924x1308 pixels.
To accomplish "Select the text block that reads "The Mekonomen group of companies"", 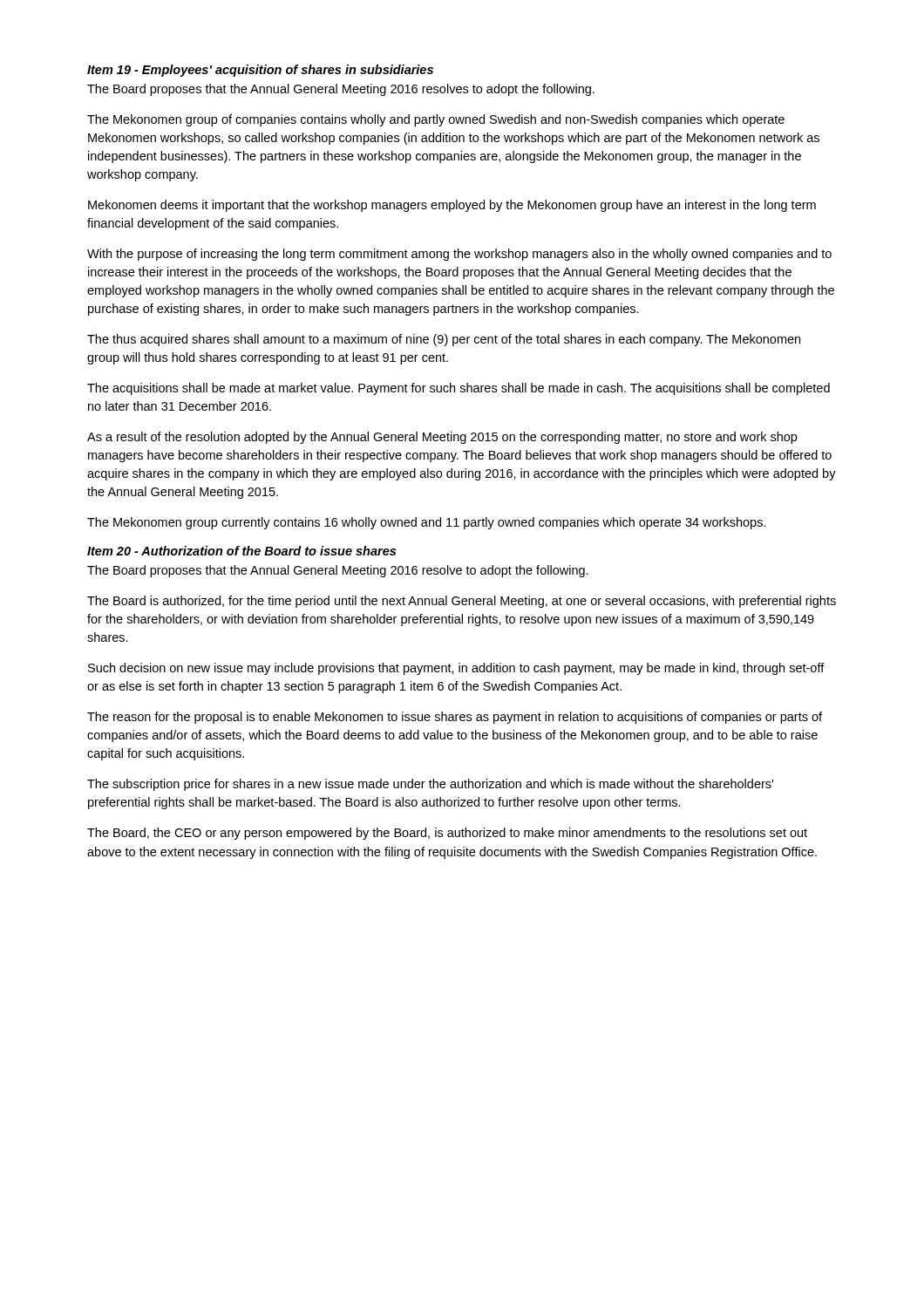I will pyautogui.click(x=454, y=147).
